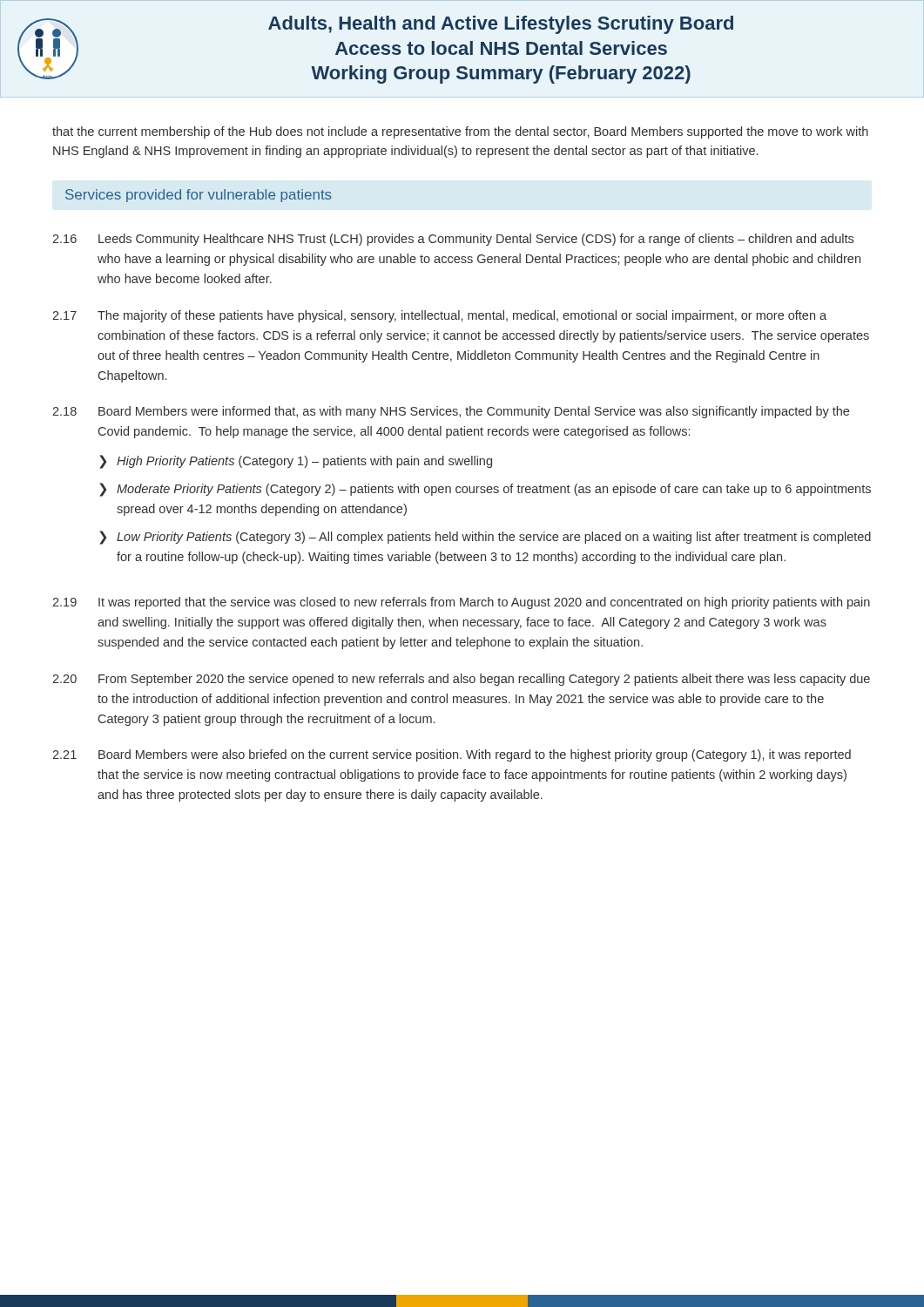
Task: Find the text block that reads "that the current membership"
Action: coord(460,141)
